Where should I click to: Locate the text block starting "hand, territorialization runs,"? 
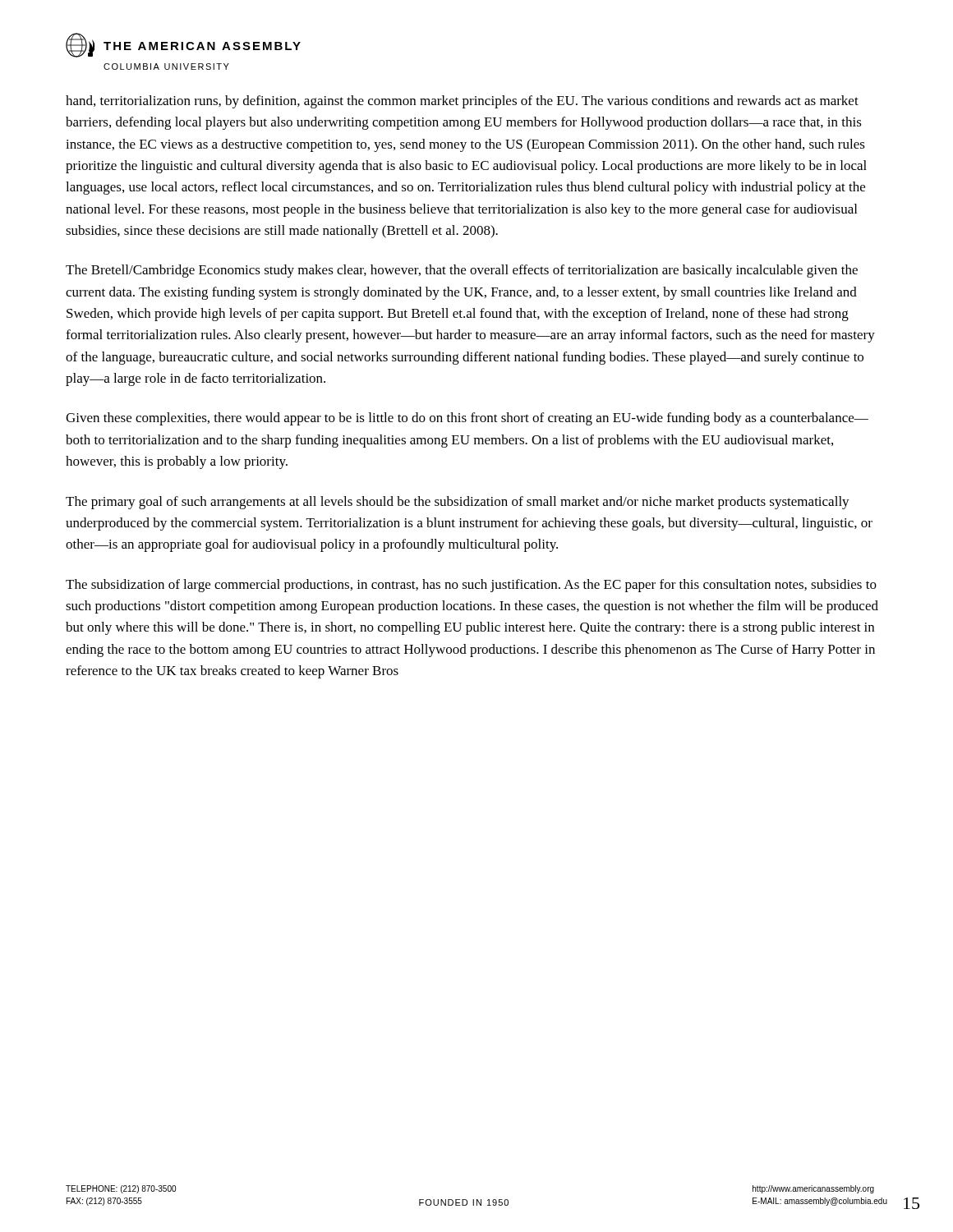click(462, 102)
